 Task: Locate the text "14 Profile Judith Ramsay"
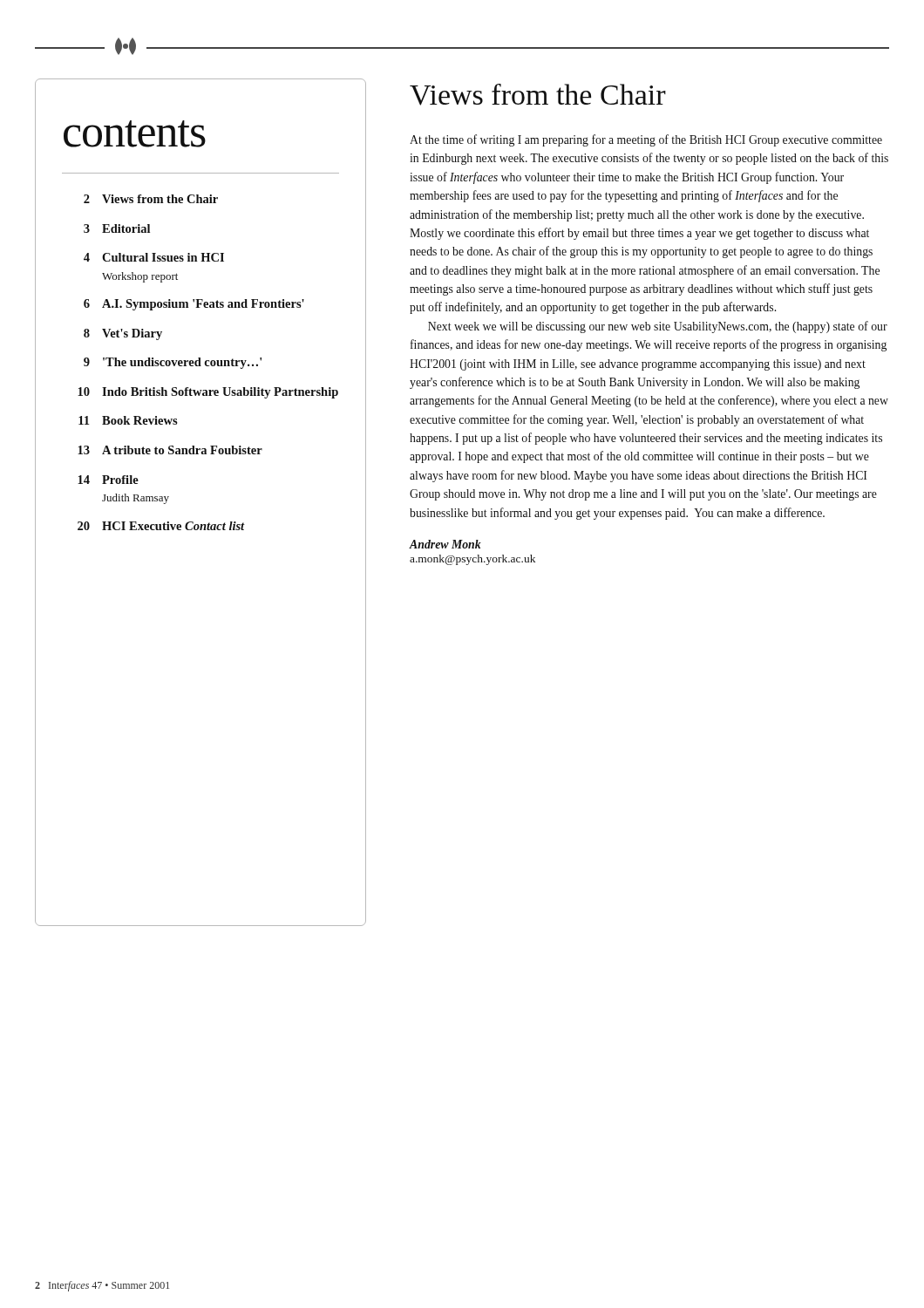115,488
